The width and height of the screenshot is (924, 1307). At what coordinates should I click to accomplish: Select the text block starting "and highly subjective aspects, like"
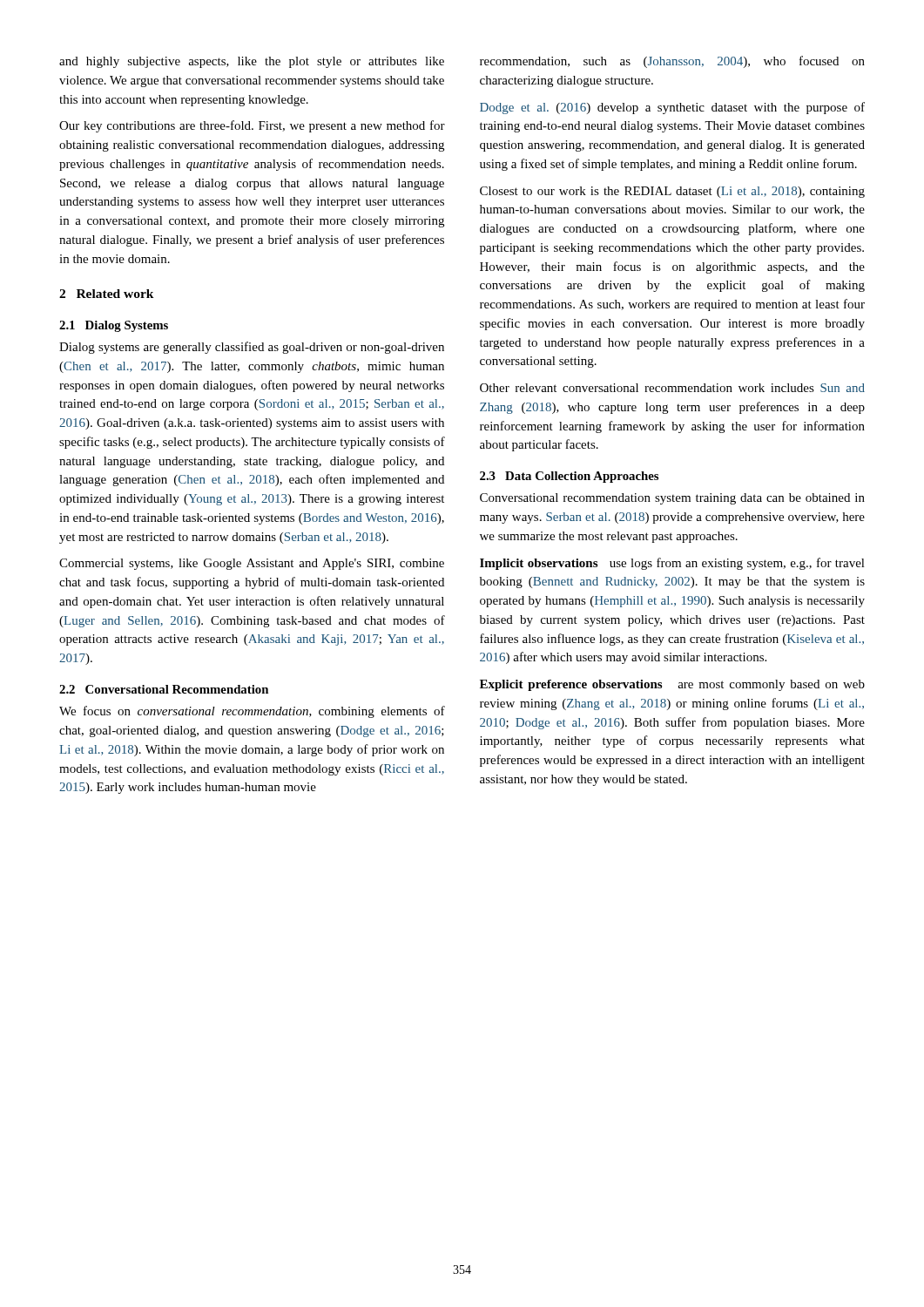[x=252, y=160]
